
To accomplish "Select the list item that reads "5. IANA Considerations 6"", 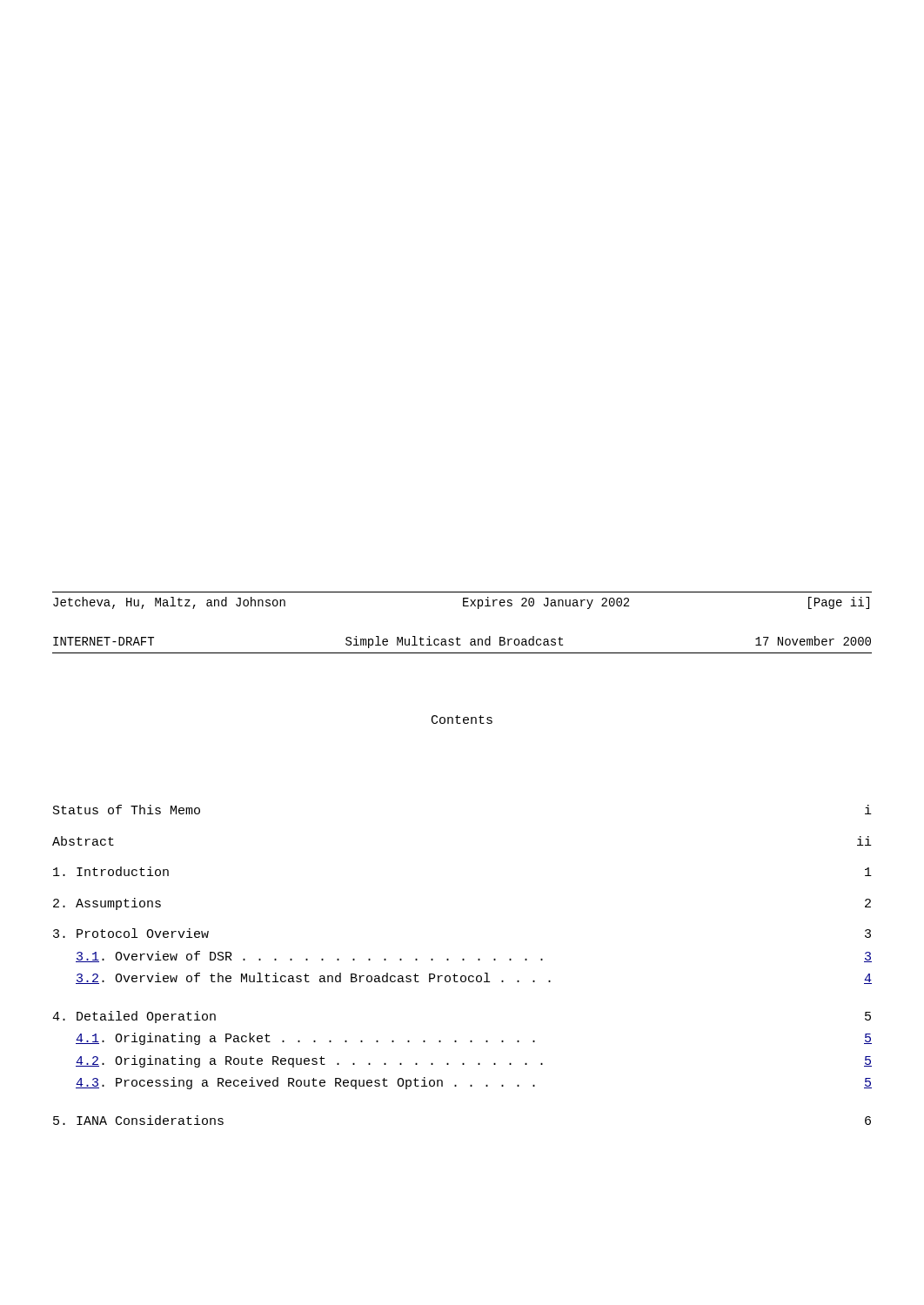I will click(150, 1120).
